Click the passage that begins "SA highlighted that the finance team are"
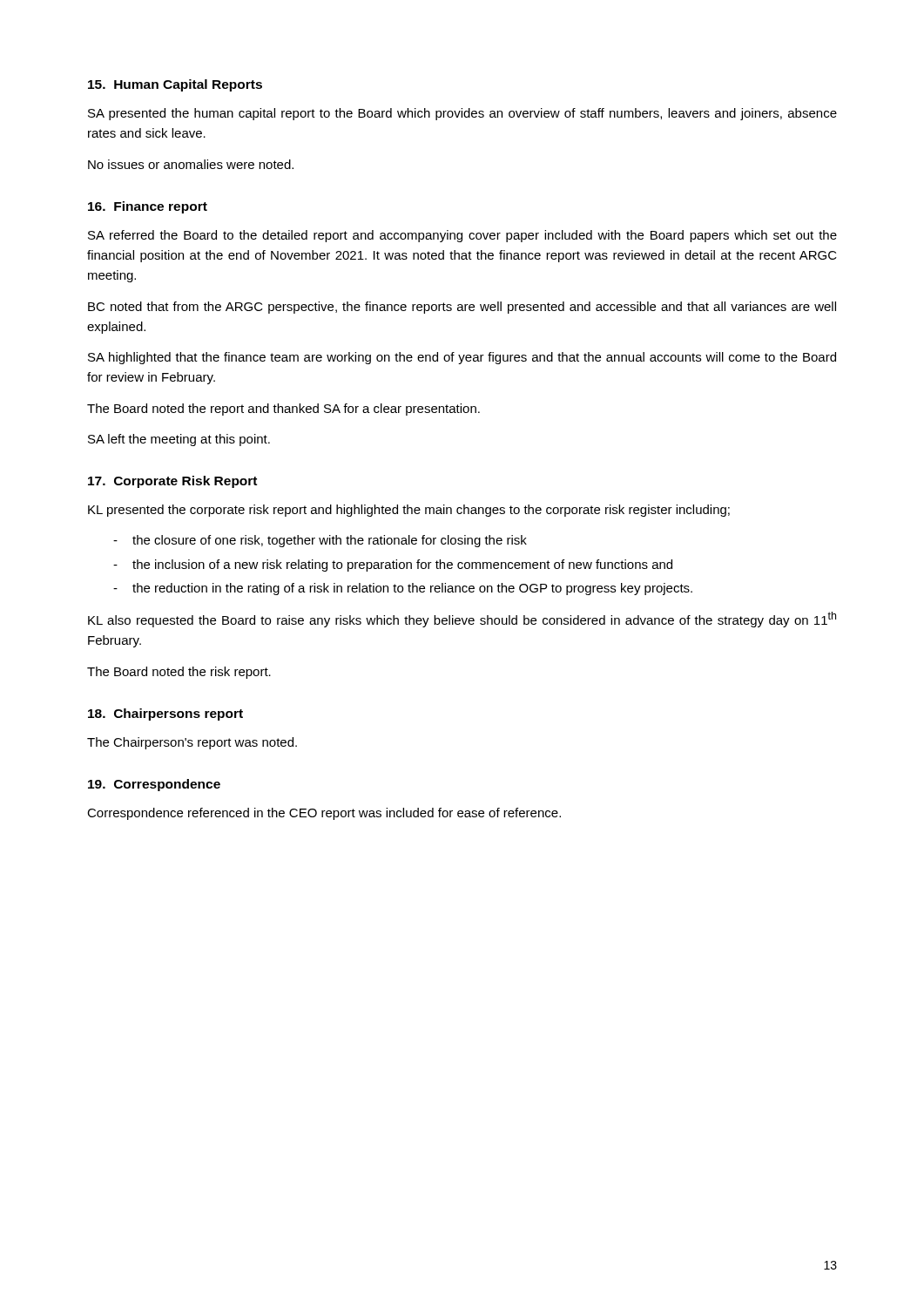 click(x=462, y=367)
